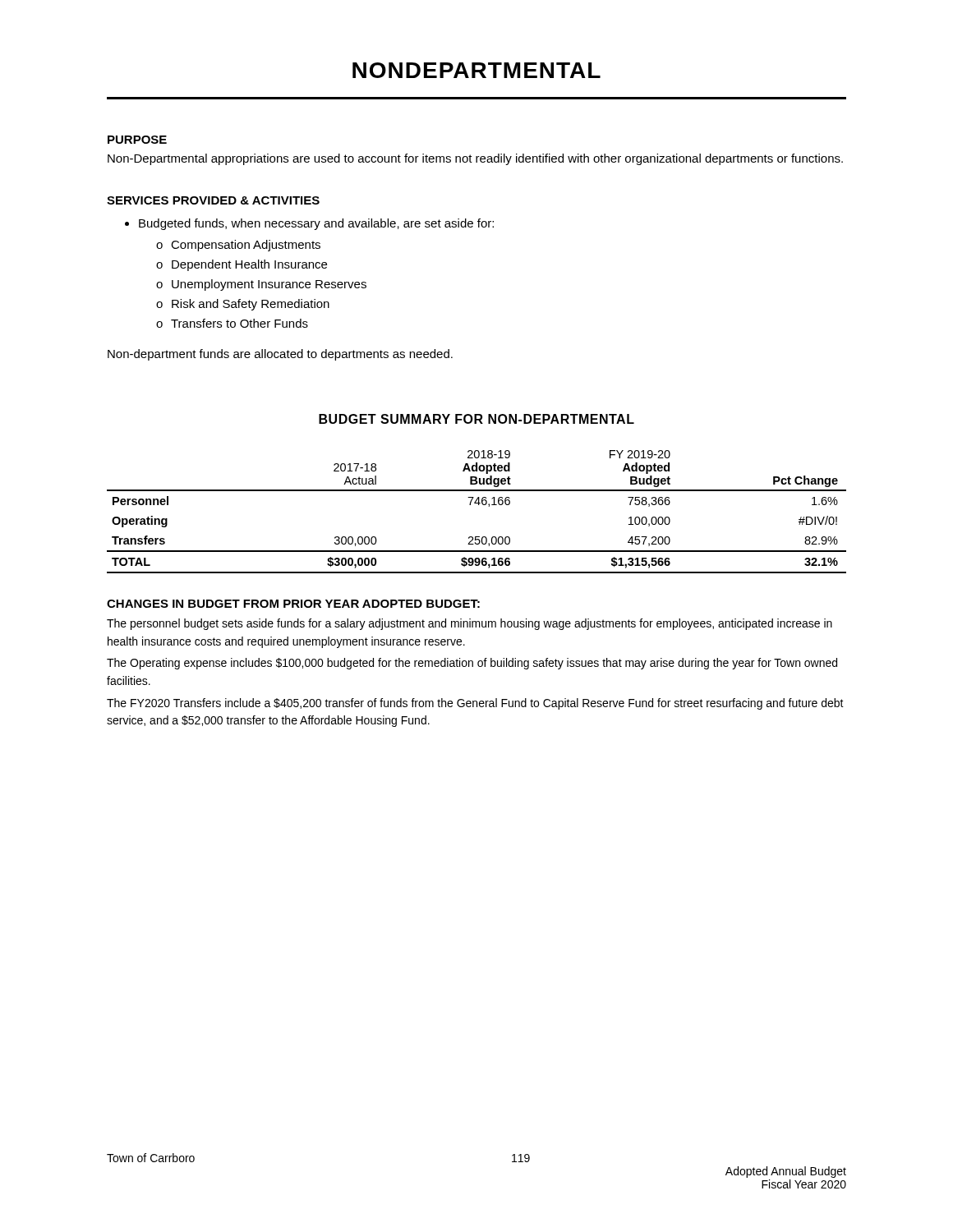Locate the table with the text "FY 2019-20 Adopted Budget"
Image resolution: width=953 pixels, height=1232 pixels.
coord(476,509)
